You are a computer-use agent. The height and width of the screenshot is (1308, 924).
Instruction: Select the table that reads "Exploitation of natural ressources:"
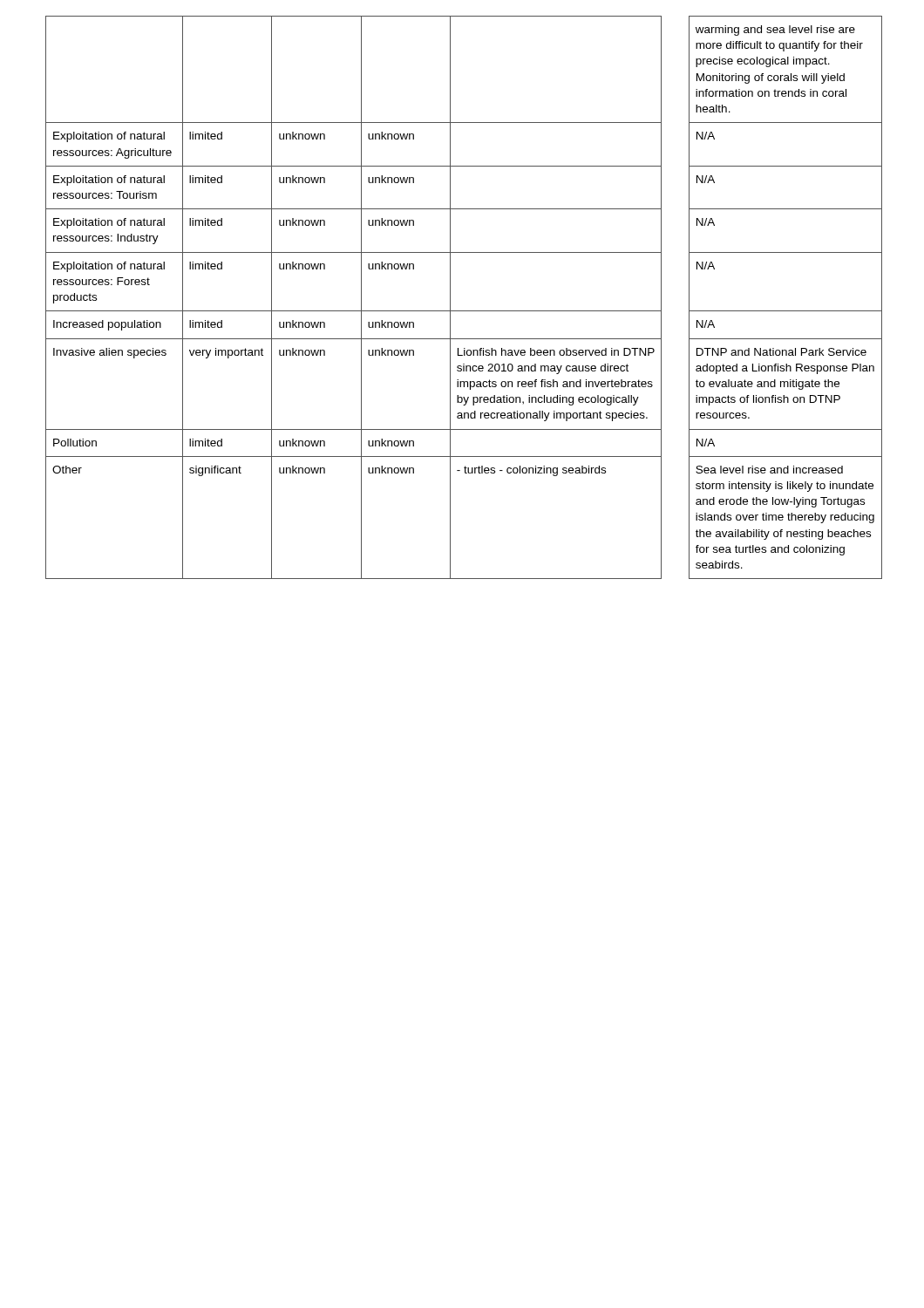point(464,298)
